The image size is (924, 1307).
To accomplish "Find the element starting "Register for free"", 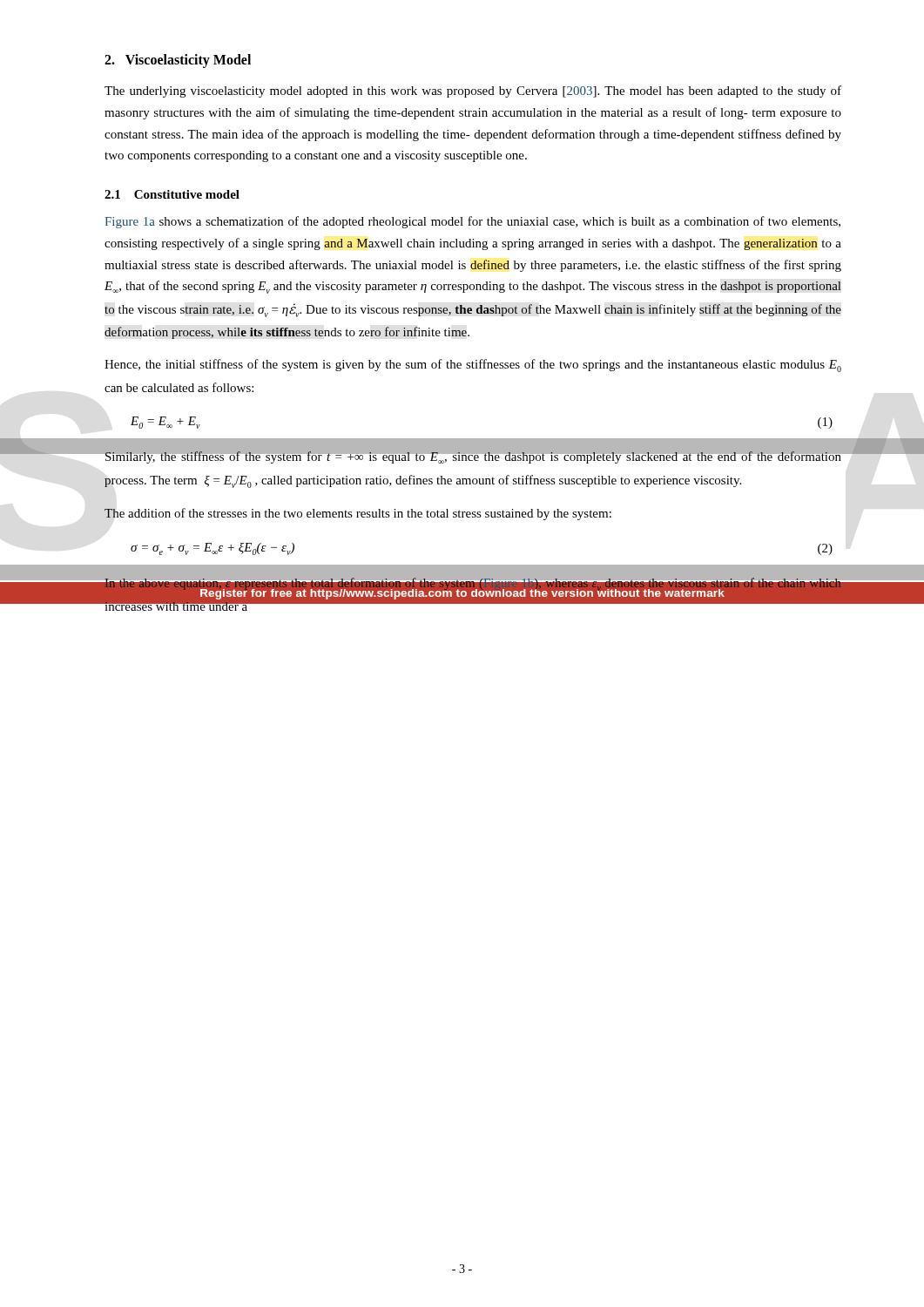I will pos(462,593).
